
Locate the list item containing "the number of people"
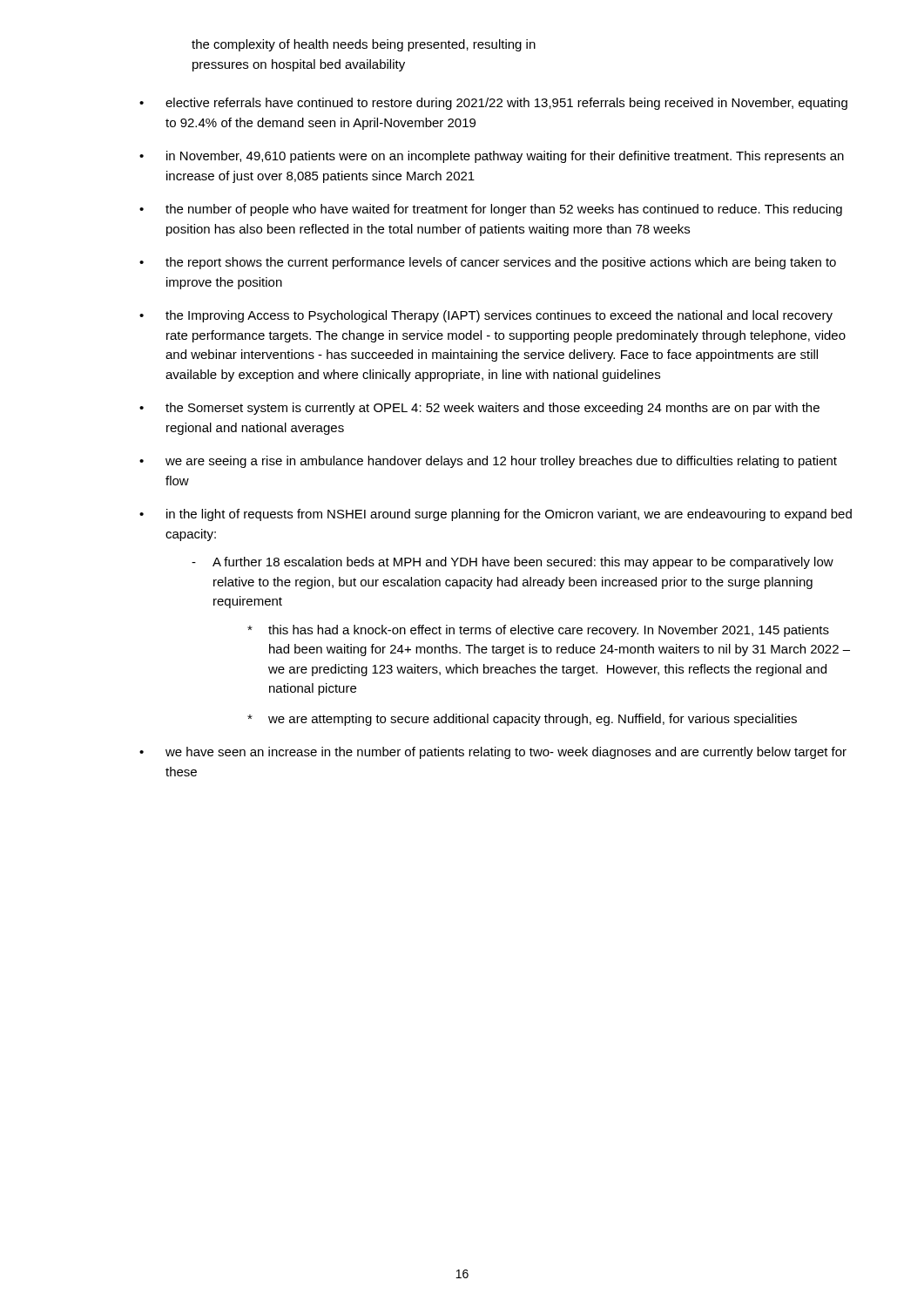(504, 218)
